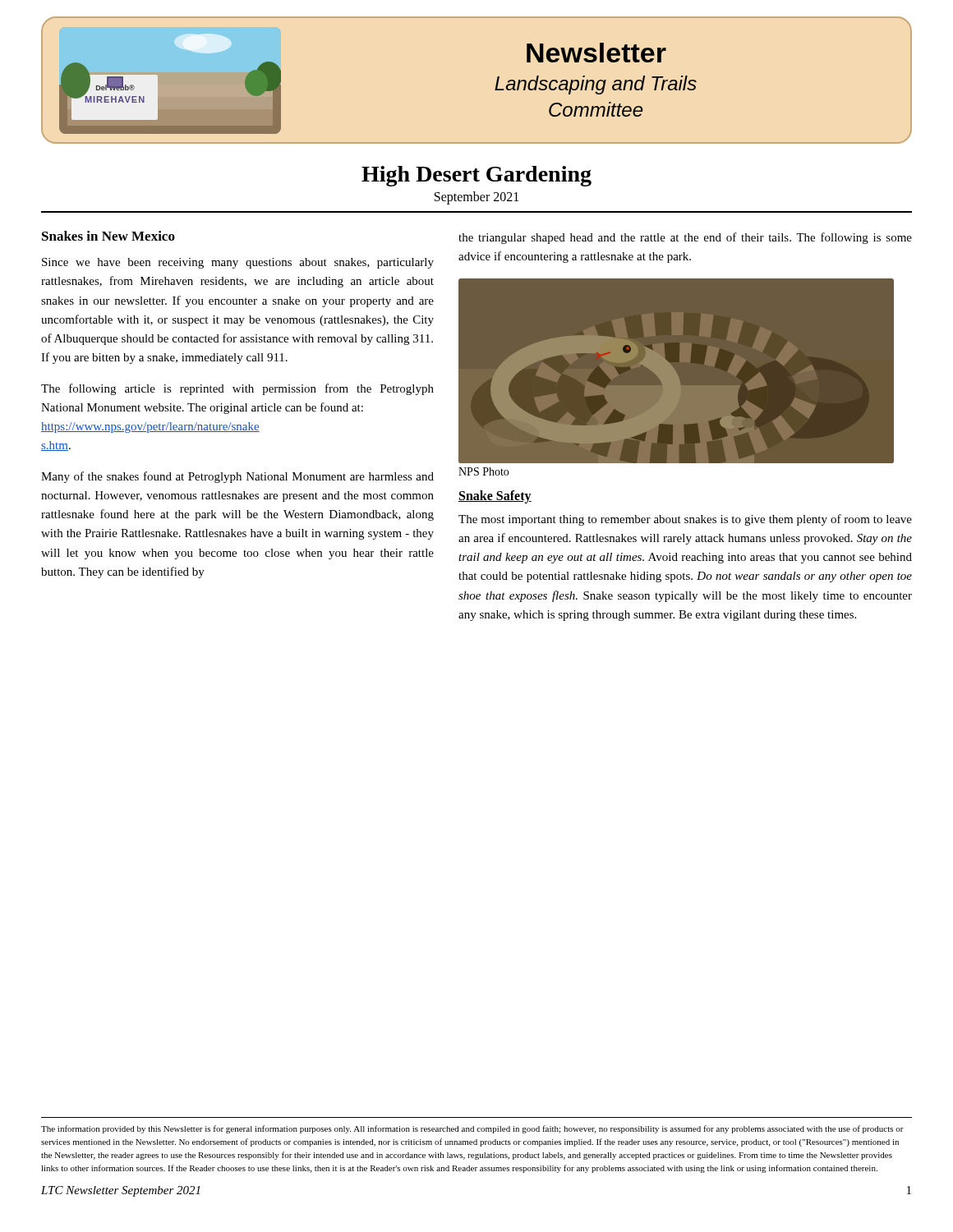Find "September 2021" on this page
The height and width of the screenshot is (1232, 953).
point(476,197)
